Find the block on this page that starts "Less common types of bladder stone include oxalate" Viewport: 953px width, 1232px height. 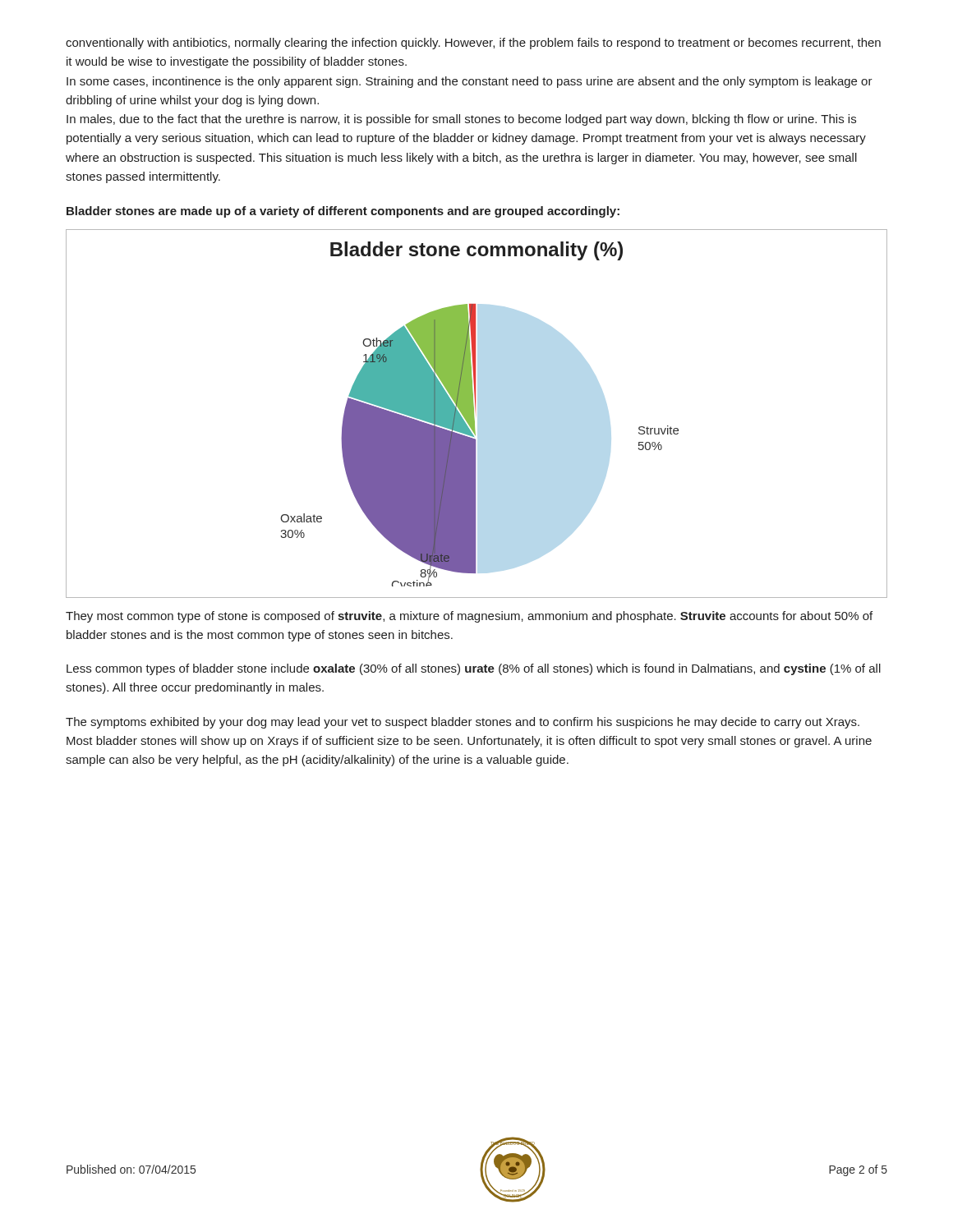(473, 678)
